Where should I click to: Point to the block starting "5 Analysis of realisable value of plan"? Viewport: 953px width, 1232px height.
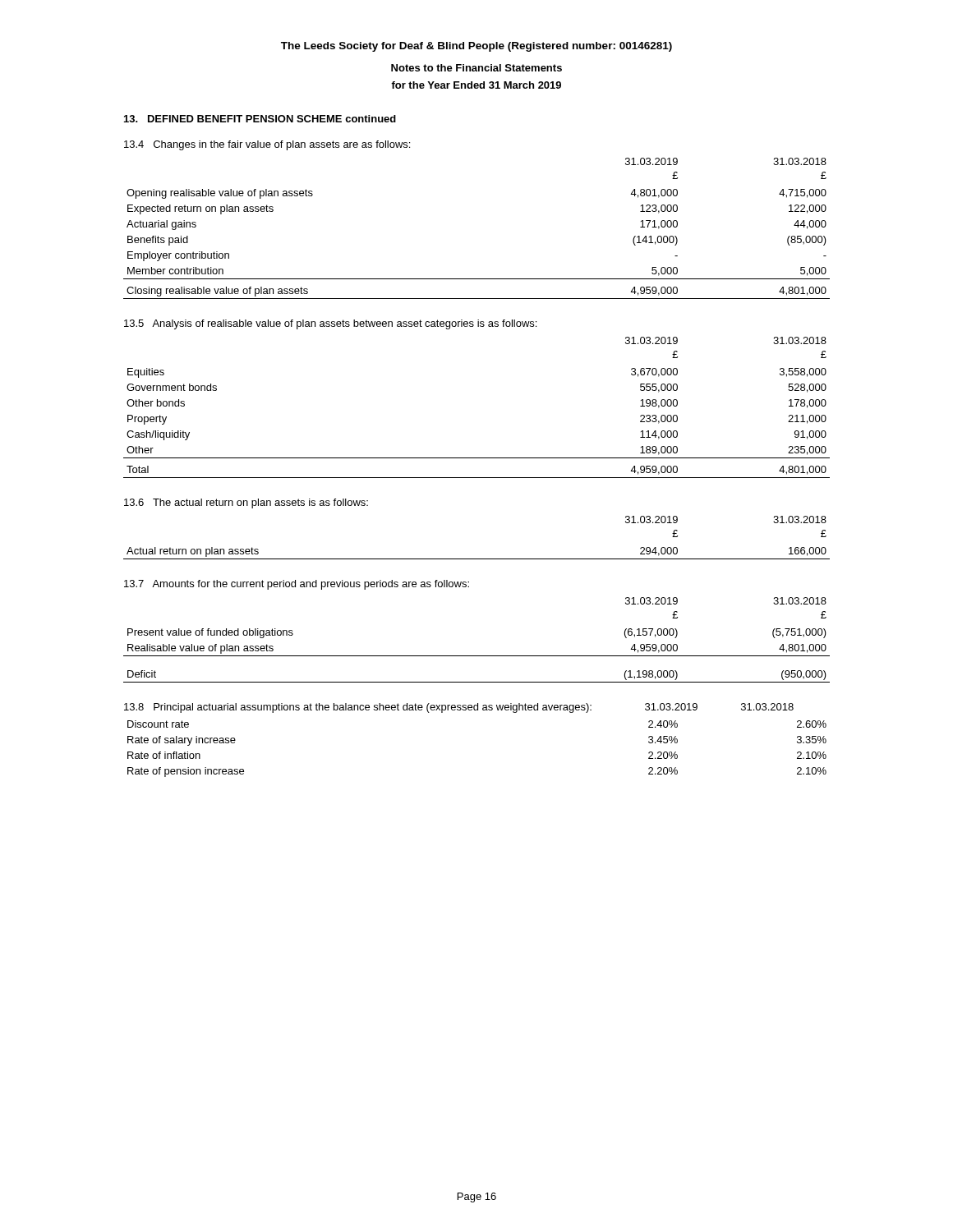pos(330,323)
